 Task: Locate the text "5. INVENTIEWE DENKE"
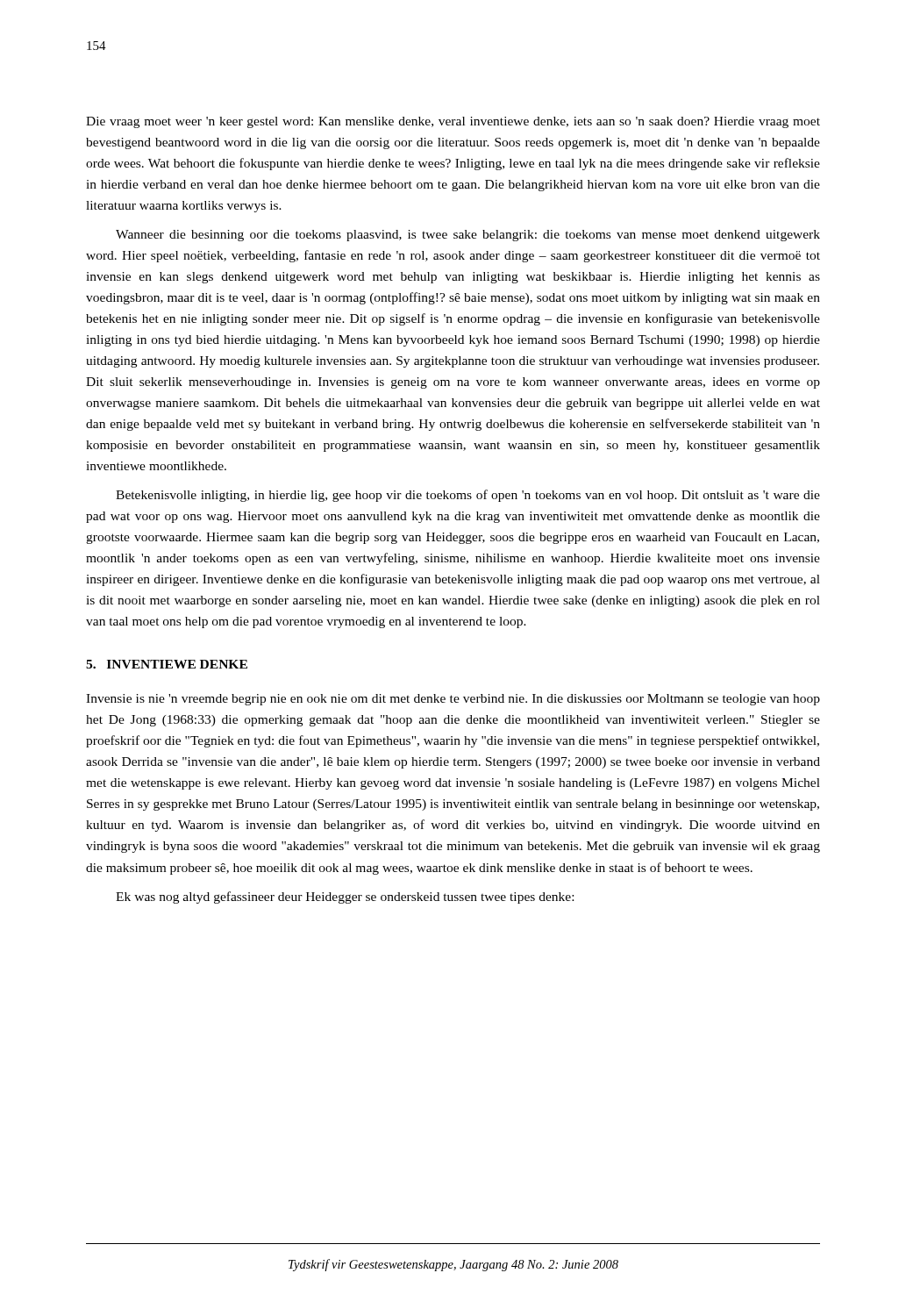coord(167,664)
